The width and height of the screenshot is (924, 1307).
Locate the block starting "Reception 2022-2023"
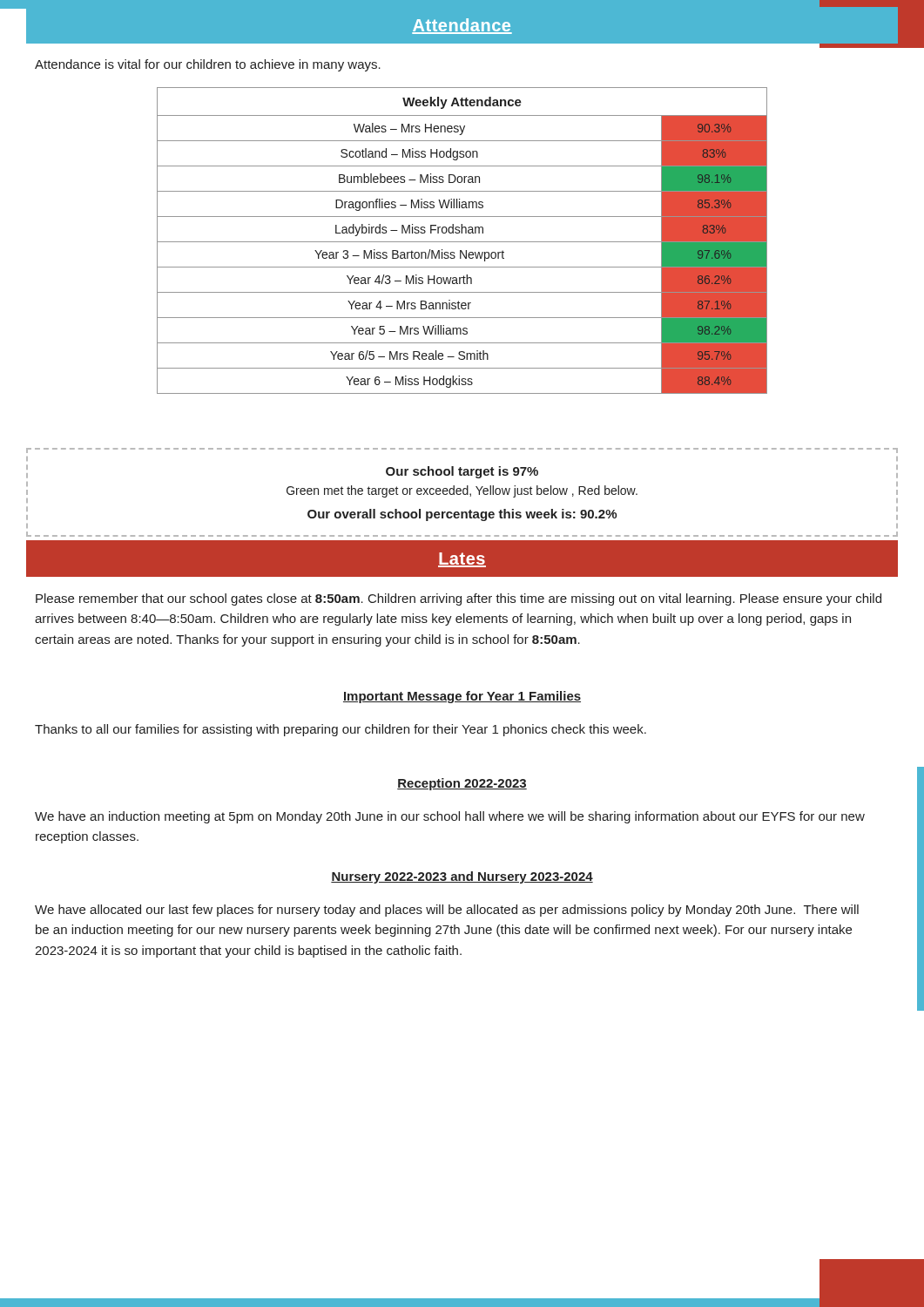462,783
